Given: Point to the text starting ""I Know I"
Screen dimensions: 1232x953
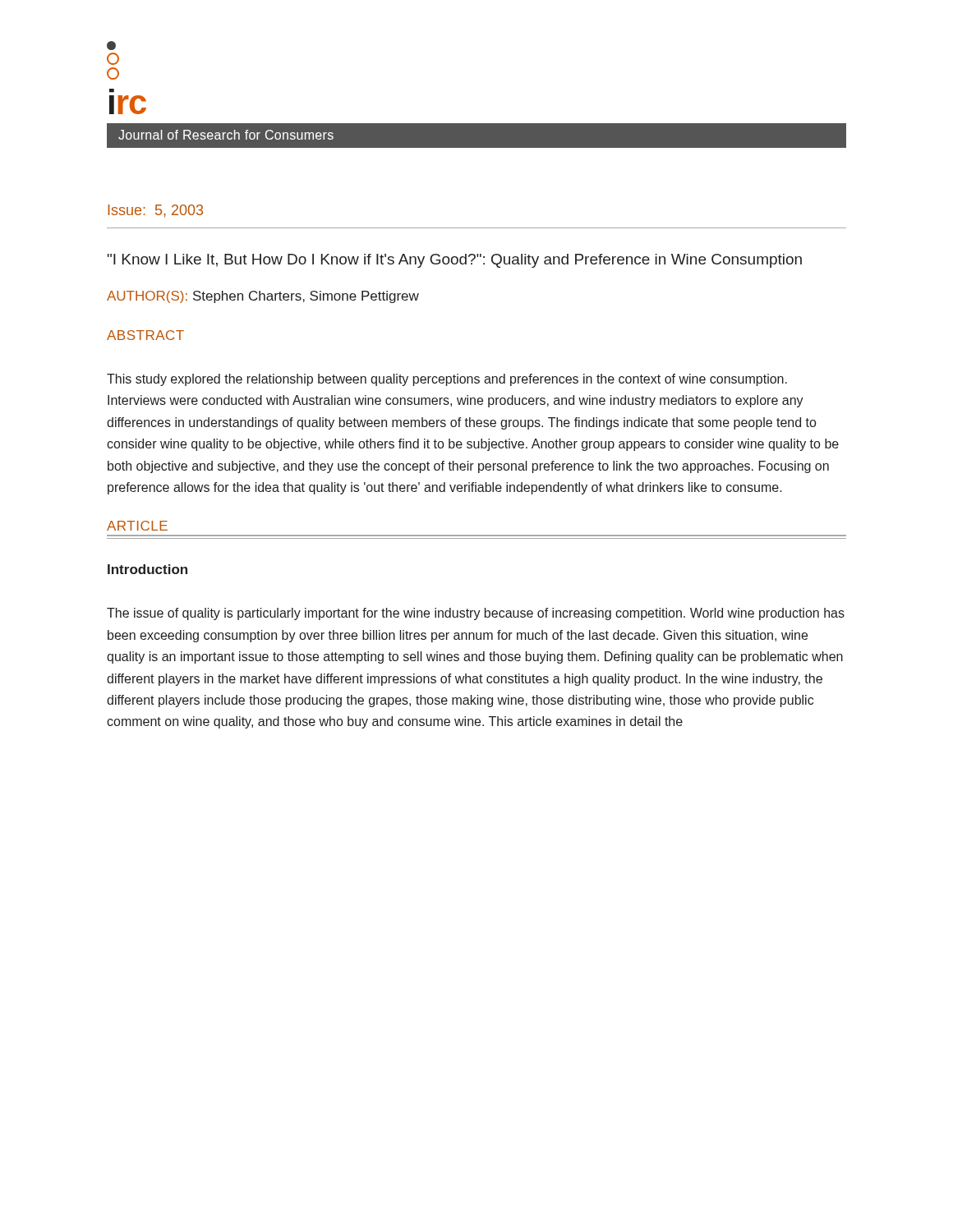Looking at the screenshot, I should pos(476,260).
